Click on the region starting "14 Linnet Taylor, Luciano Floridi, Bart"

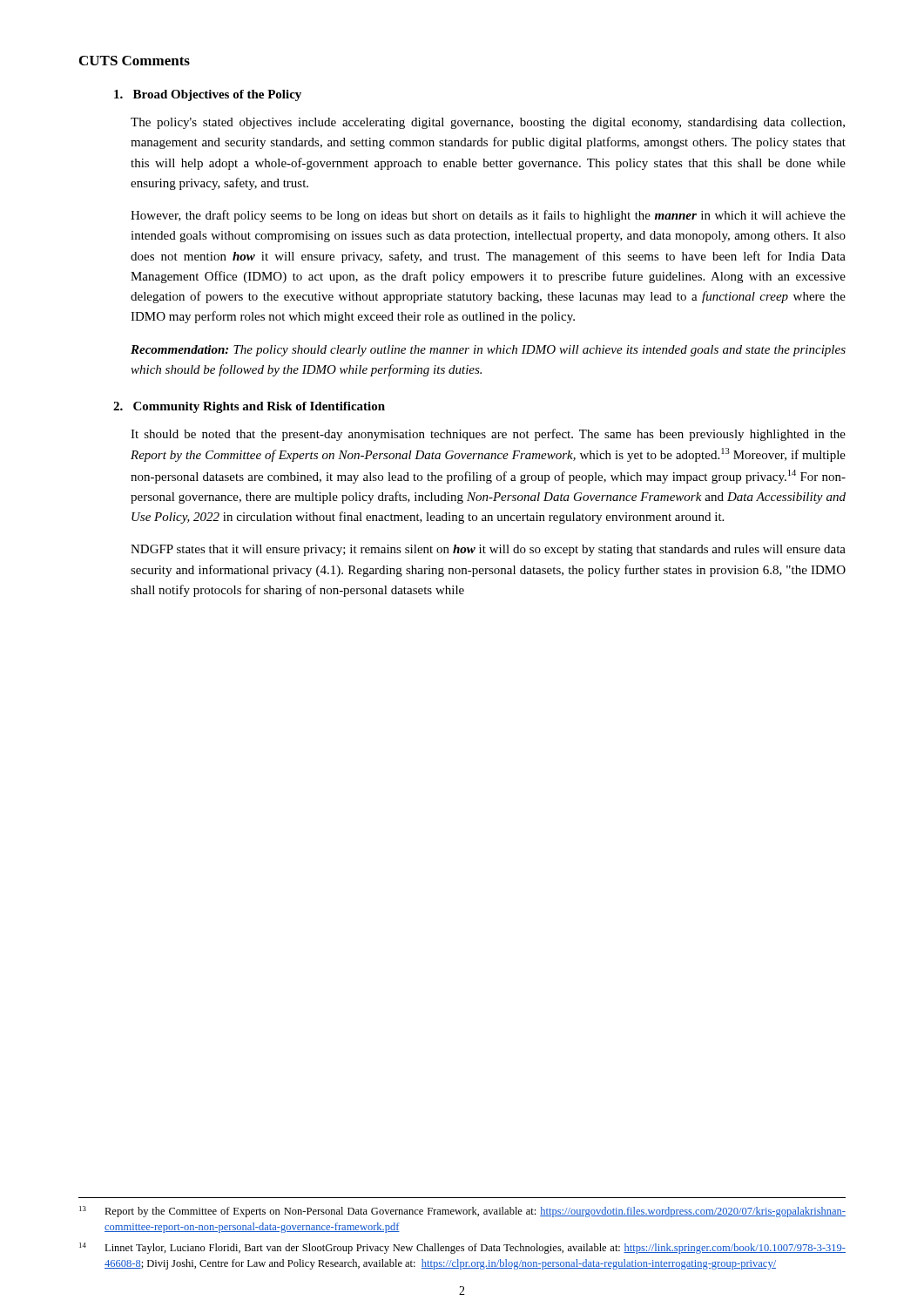tap(462, 1256)
